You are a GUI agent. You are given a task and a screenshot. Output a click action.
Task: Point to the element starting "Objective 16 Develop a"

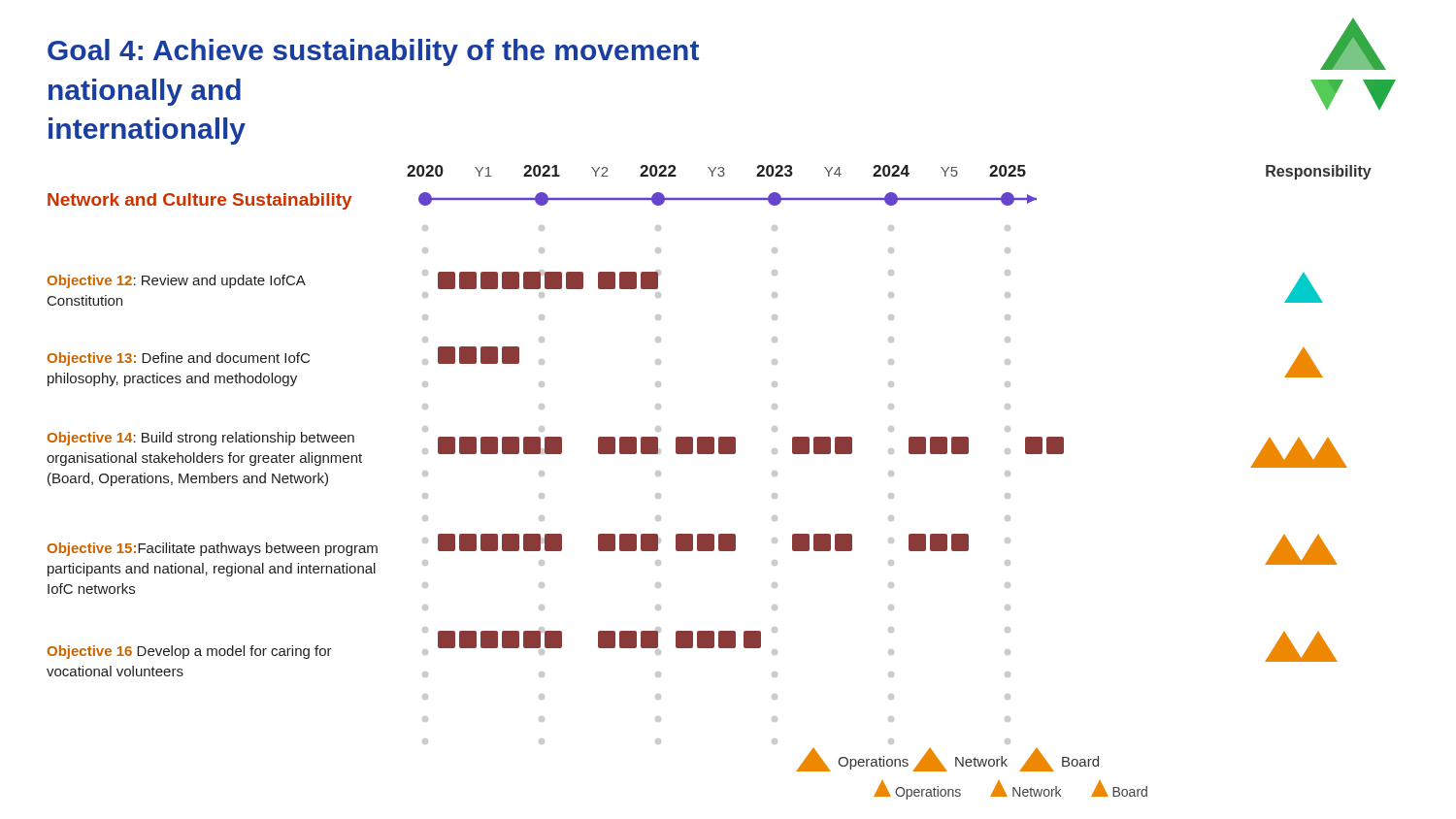click(x=189, y=661)
